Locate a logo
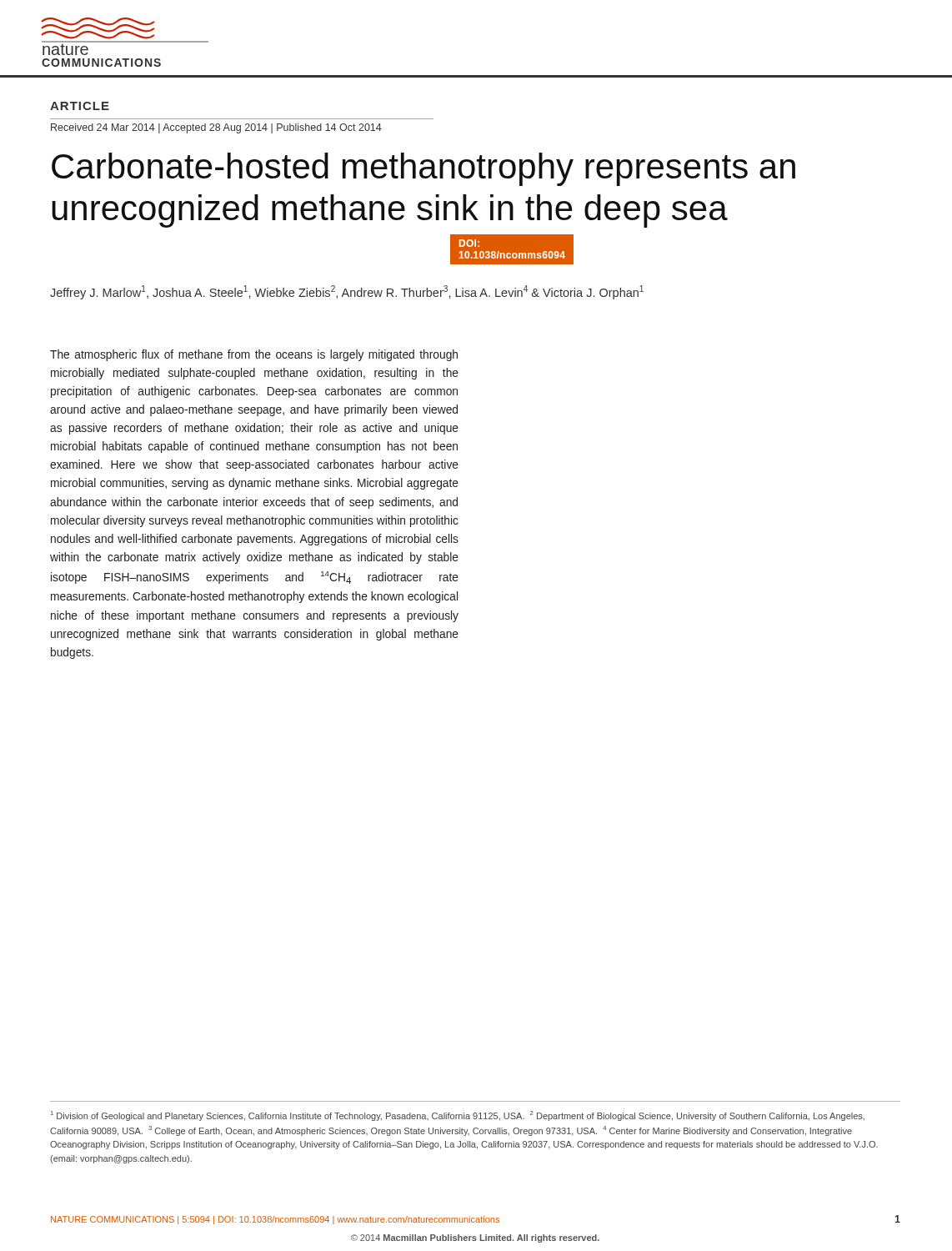The image size is (952, 1251). tap(125, 38)
